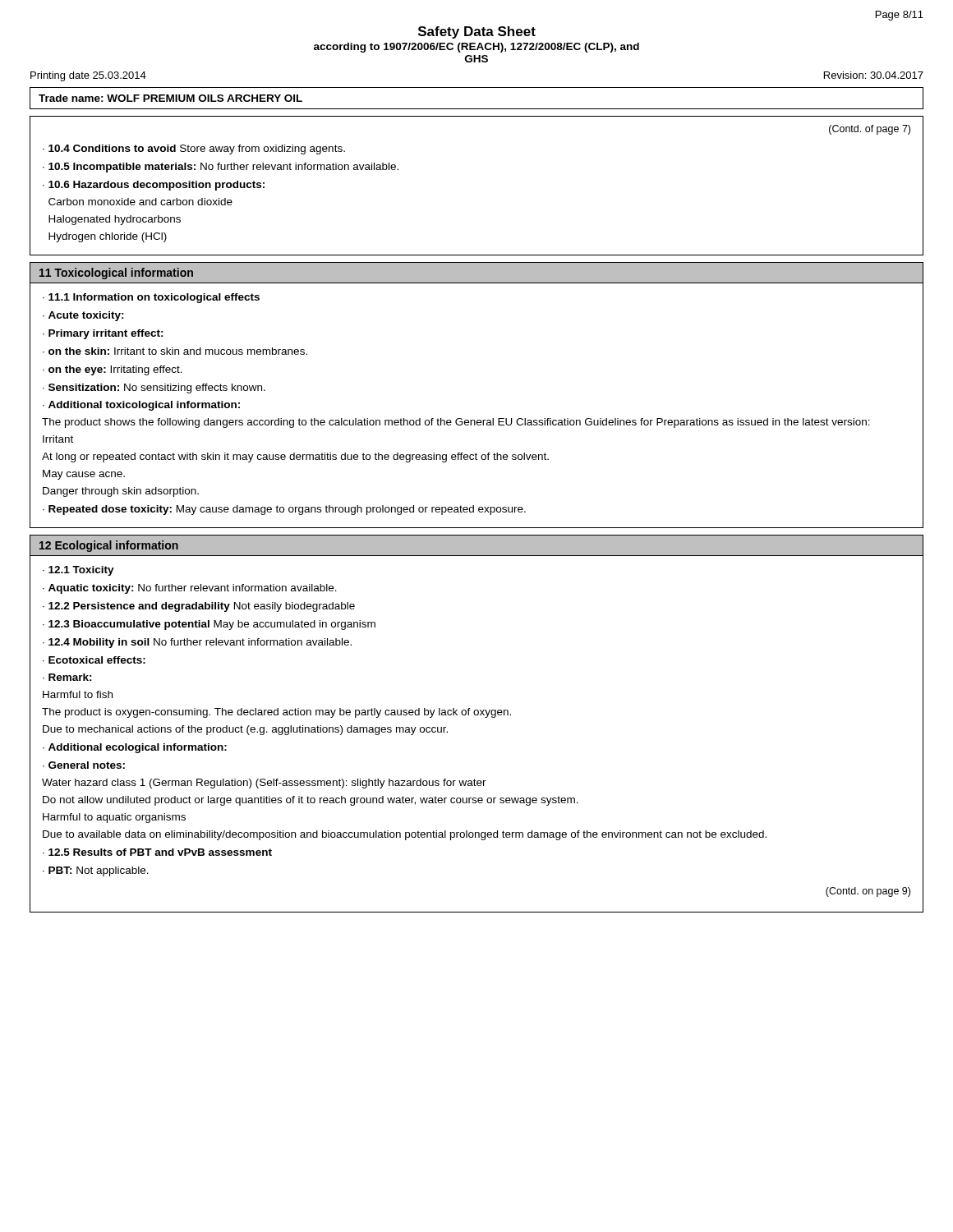
Task: Locate the text "· Sensitization: No sensitizing effects known."
Action: click(x=154, y=387)
